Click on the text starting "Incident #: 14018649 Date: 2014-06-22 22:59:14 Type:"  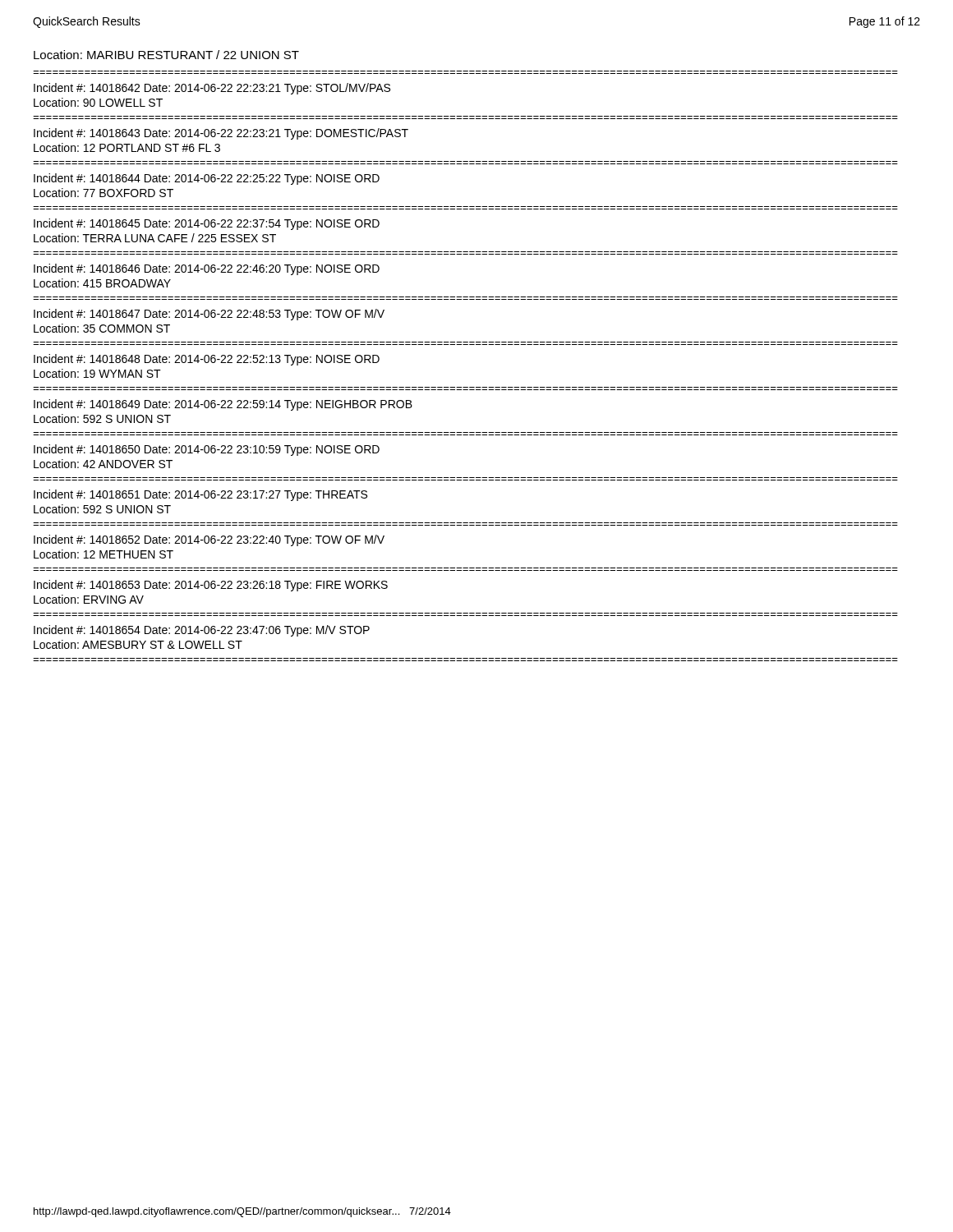tap(223, 405)
